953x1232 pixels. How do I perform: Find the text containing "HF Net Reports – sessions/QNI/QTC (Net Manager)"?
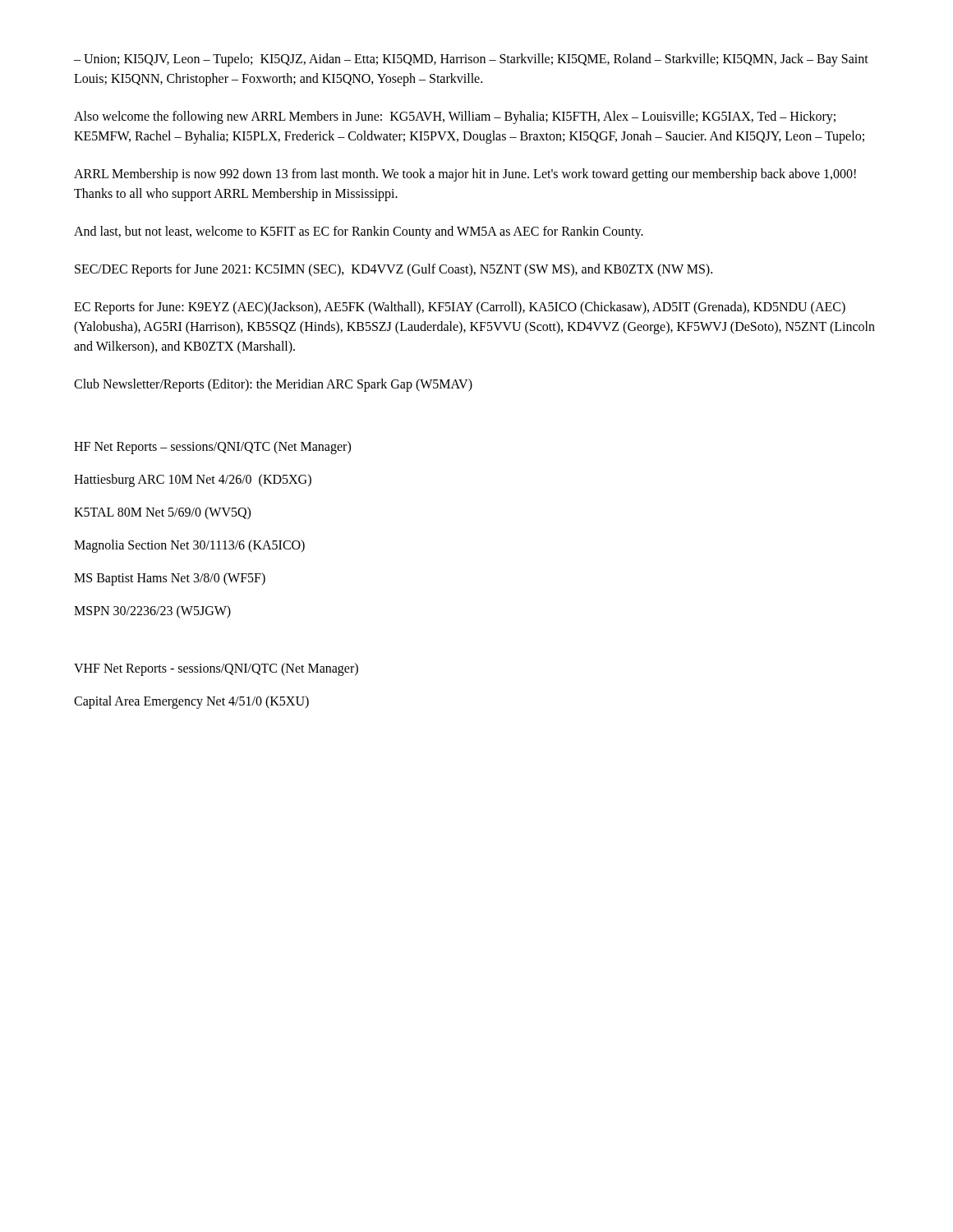[213, 446]
